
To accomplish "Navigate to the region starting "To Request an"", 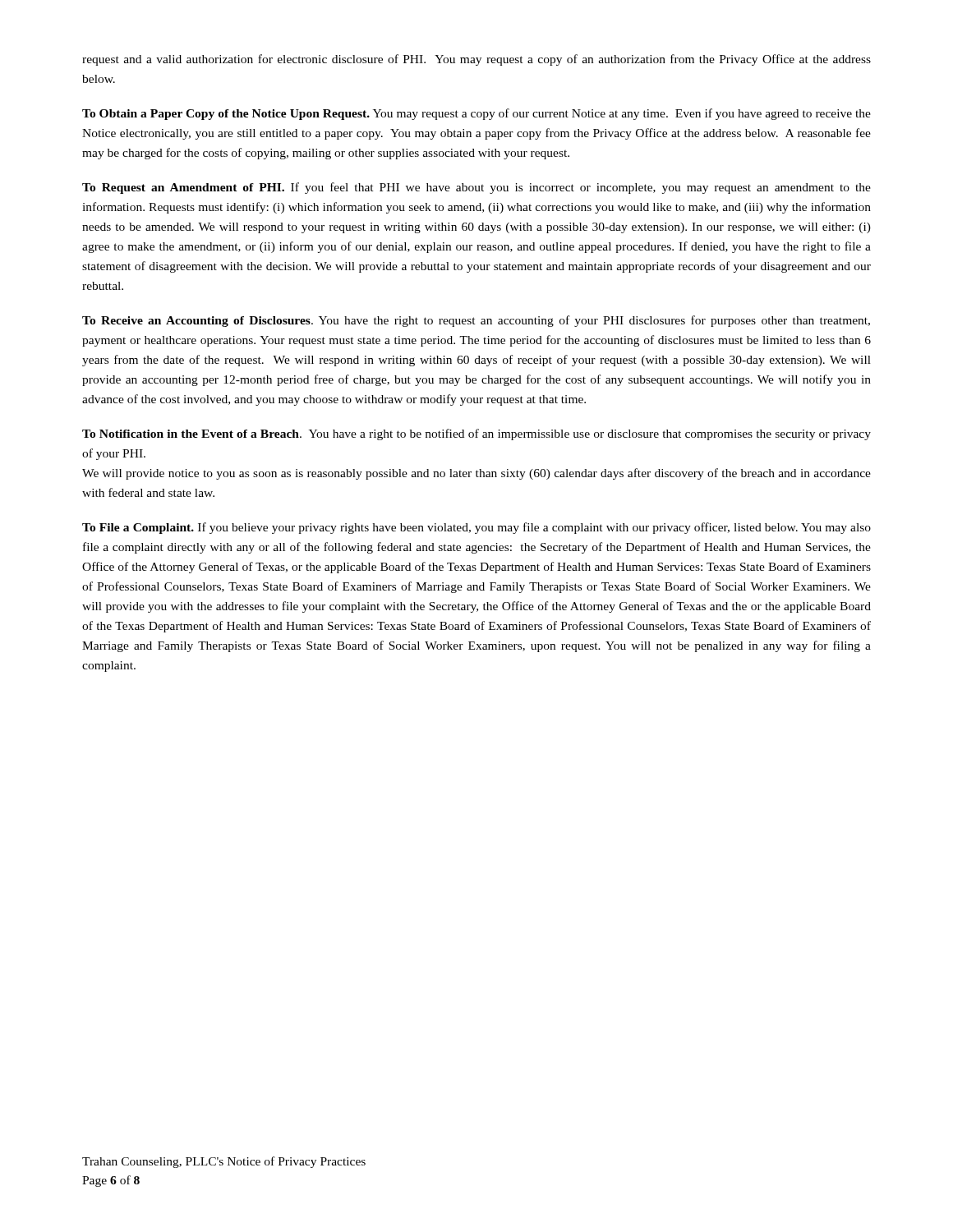I will coord(476,236).
